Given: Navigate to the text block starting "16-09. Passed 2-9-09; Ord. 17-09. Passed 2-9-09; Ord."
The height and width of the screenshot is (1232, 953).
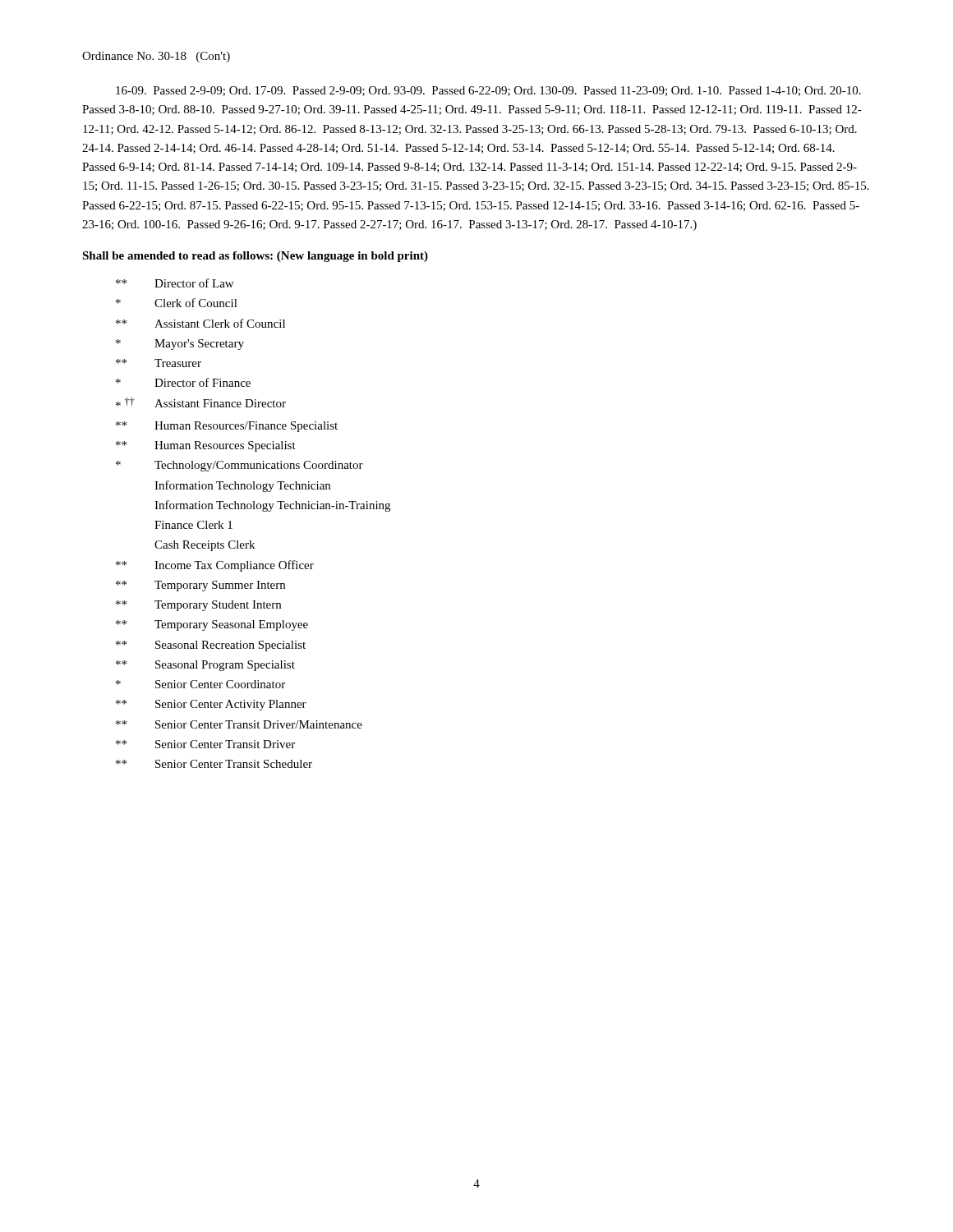Looking at the screenshot, I should click(x=476, y=157).
